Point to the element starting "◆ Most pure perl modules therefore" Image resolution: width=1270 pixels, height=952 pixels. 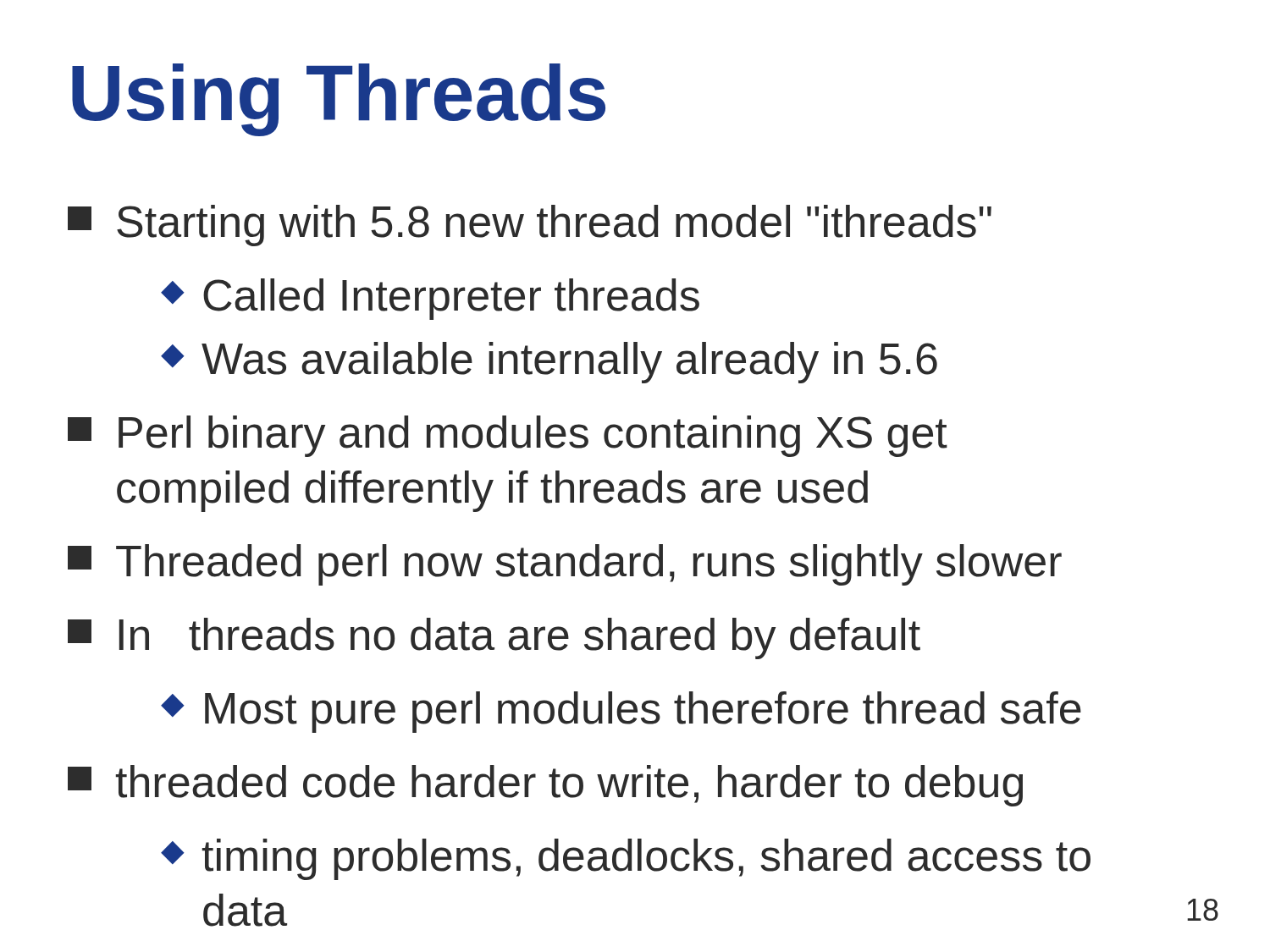pyautogui.click(x=622, y=709)
